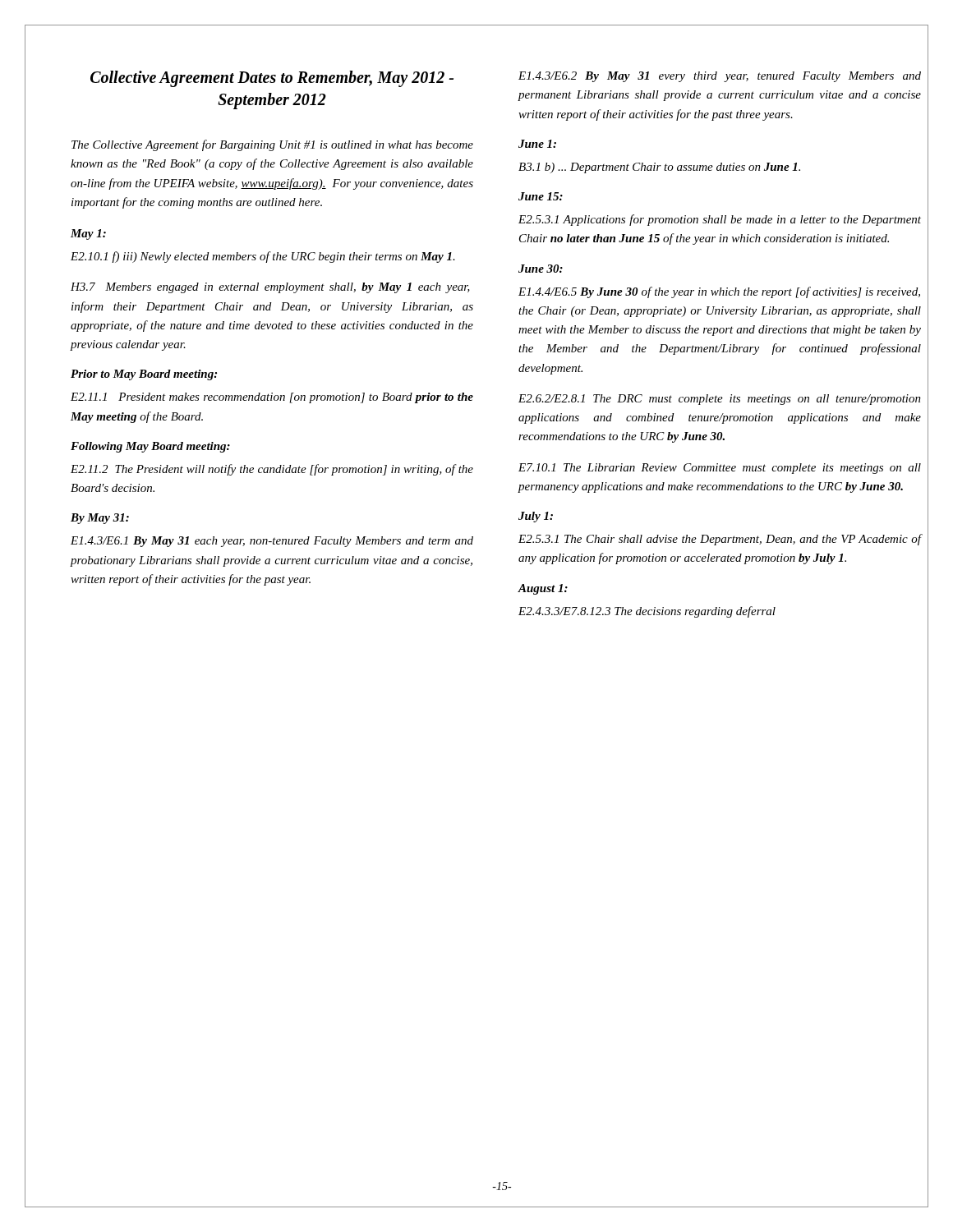953x1232 pixels.
Task: Navigate to the block starting "Following May Board meeting:"
Action: pyautogui.click(x=151, y=446)
